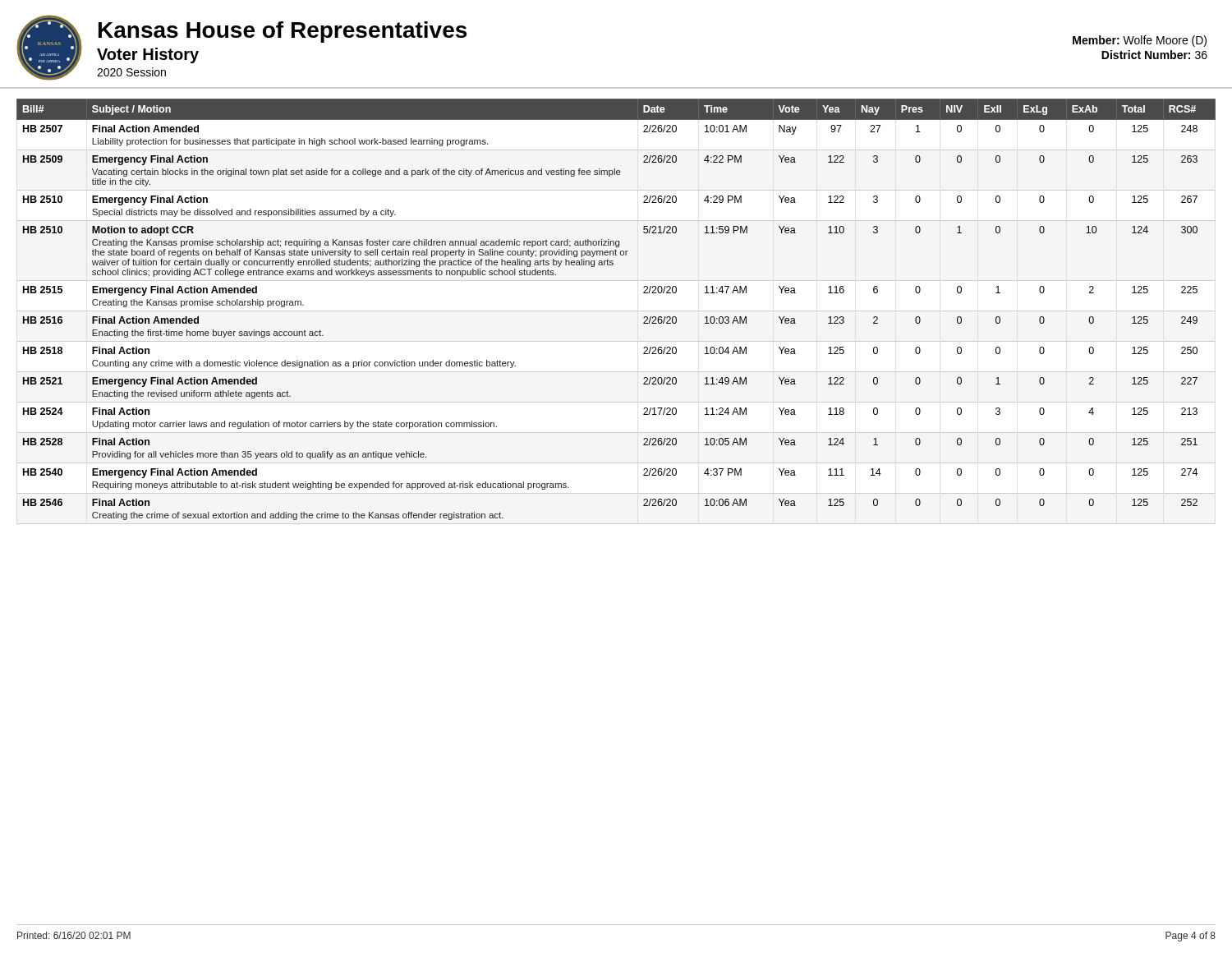Locate the block starting "District Number: 36"
This screenshot has width=1232, height=953.
[x=1140, y=55]
